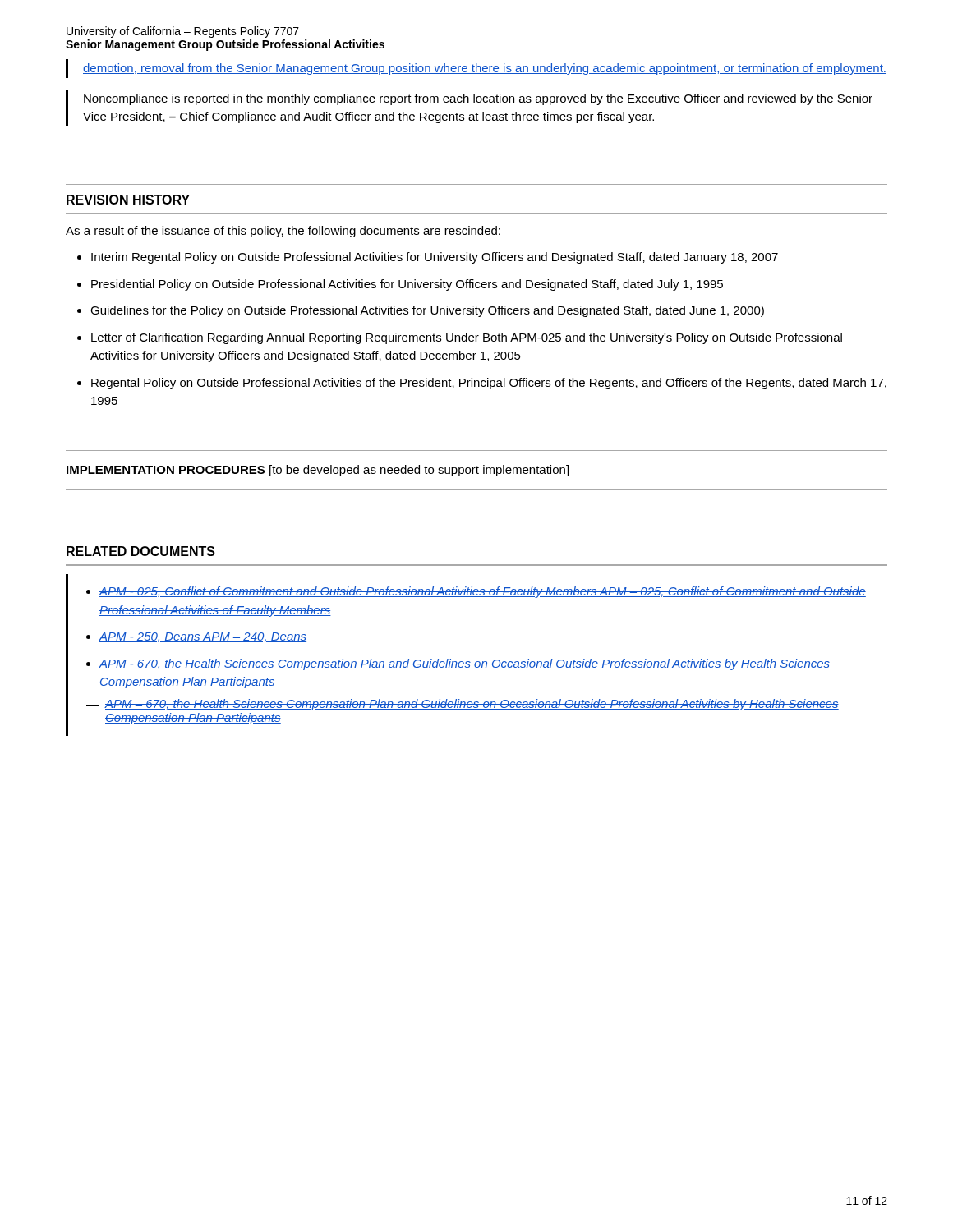Image resolution: width=953 pixels, height=1232 pixels.
Task: Navigate to the text block starting "Regental Policy on Outside Professional Activities of the"
Action: click(489, 391)
